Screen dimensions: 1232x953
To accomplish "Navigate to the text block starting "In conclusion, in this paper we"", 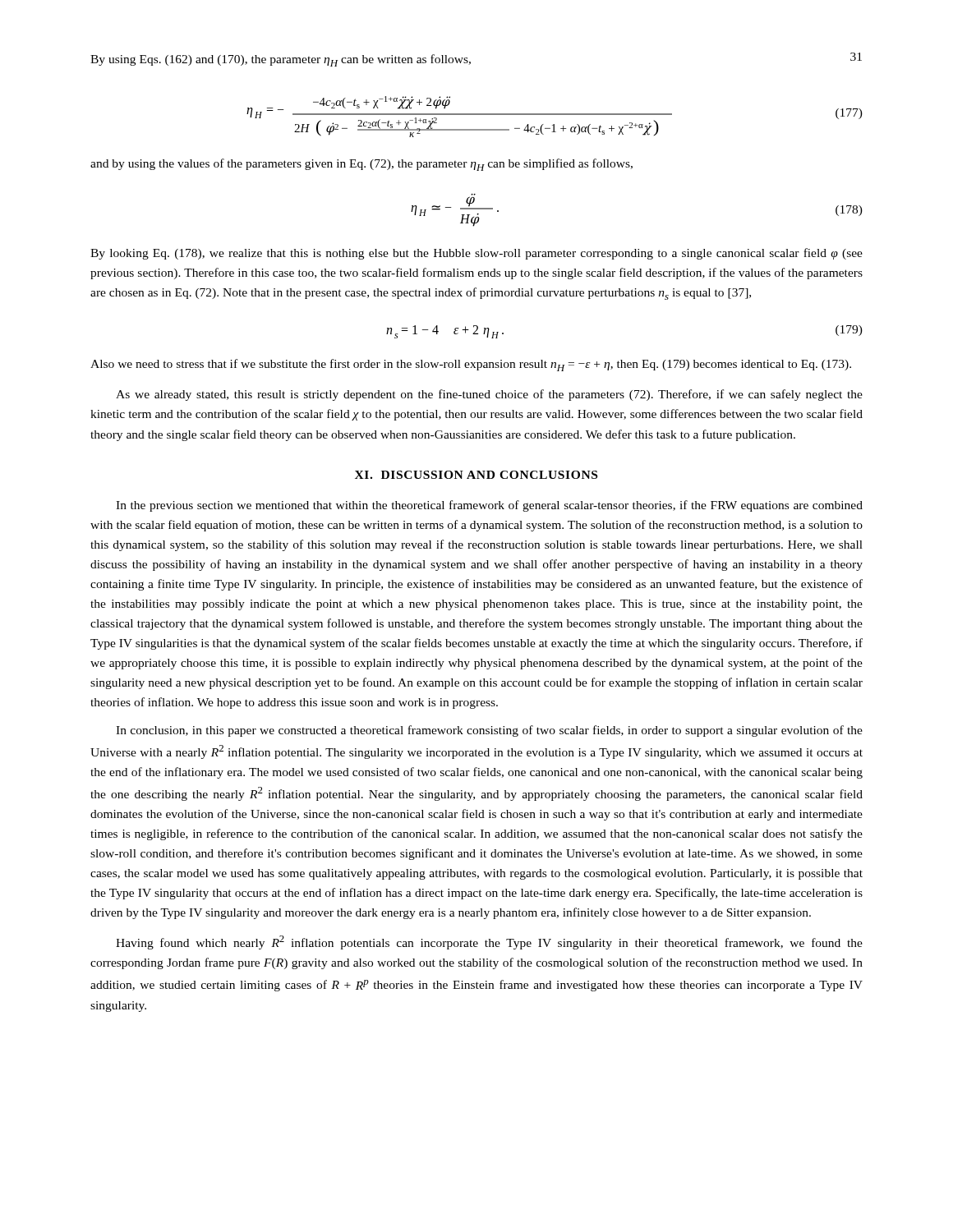I will [476, 821].
